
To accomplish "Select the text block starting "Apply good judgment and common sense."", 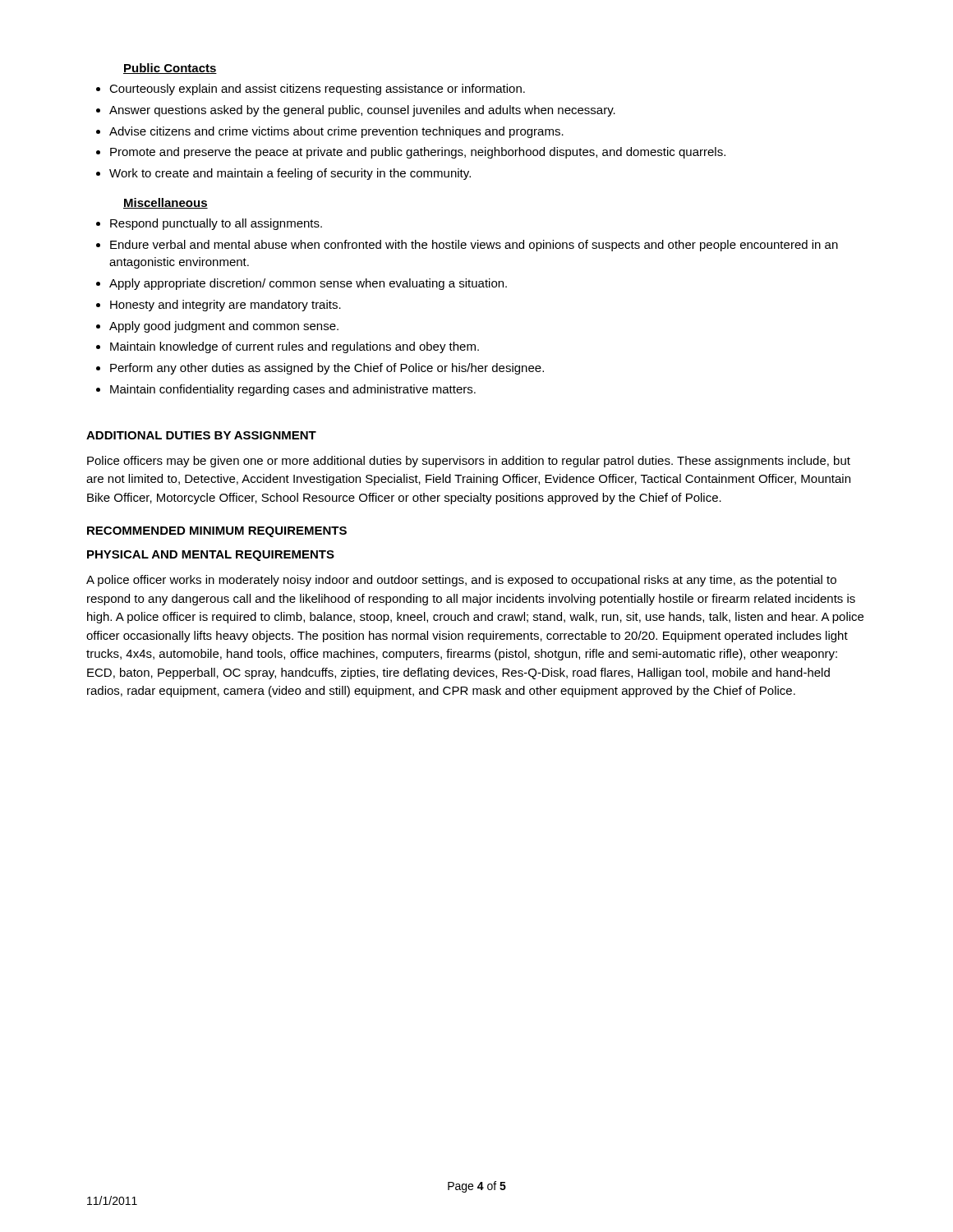I will [x=224, y=325].
